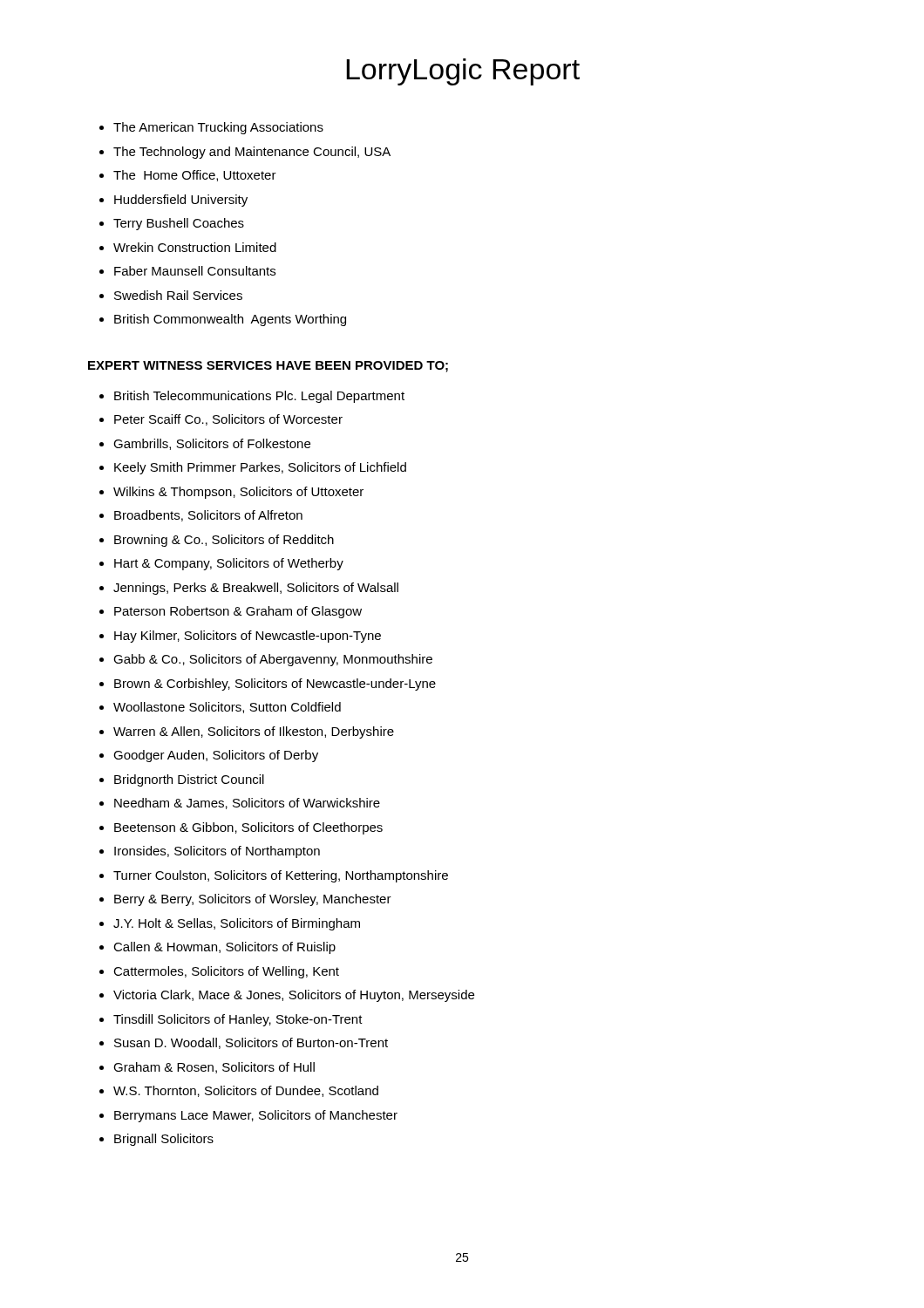
Task: Point to the region starting "Susan D. Woodall, Solicitors of Burton-on-Trent"
Action: click(x=251, y=1042)
